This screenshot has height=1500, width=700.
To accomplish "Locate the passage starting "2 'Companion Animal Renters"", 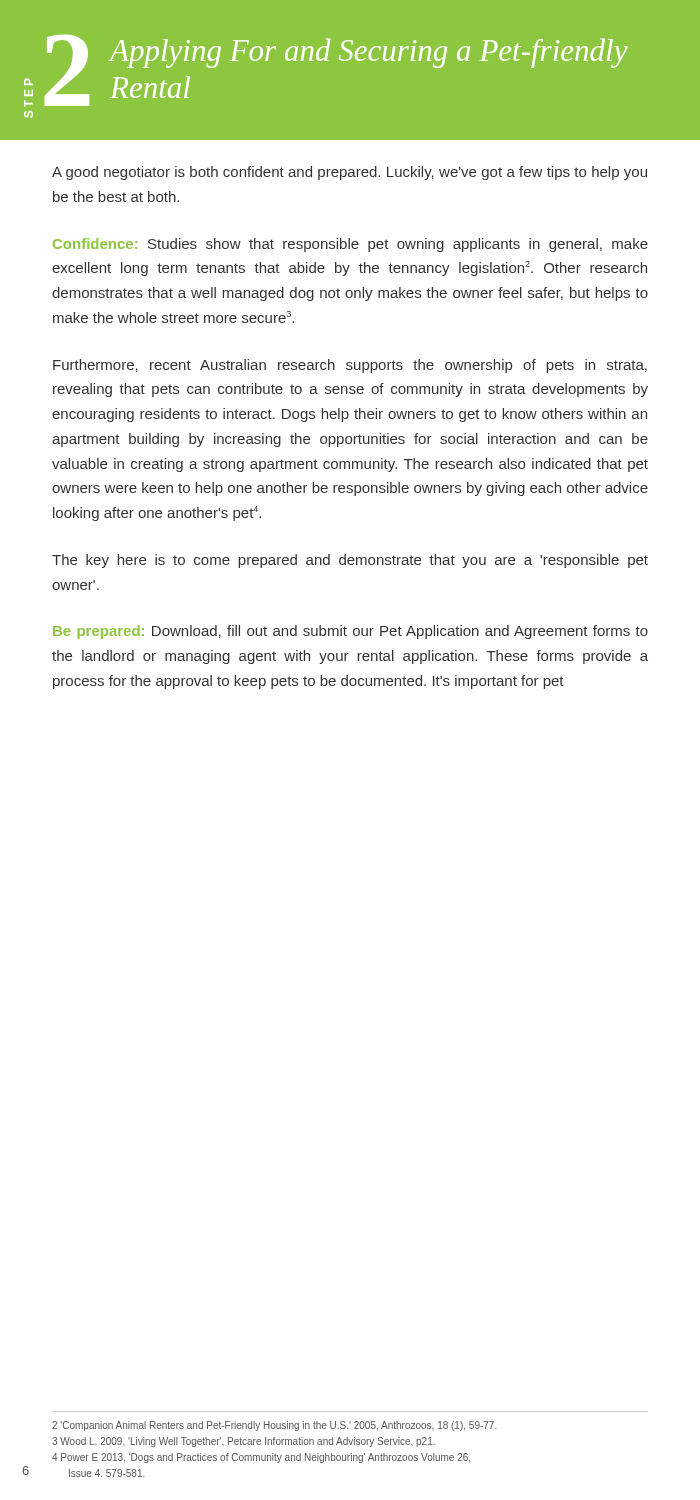I will coord(350,1449).
